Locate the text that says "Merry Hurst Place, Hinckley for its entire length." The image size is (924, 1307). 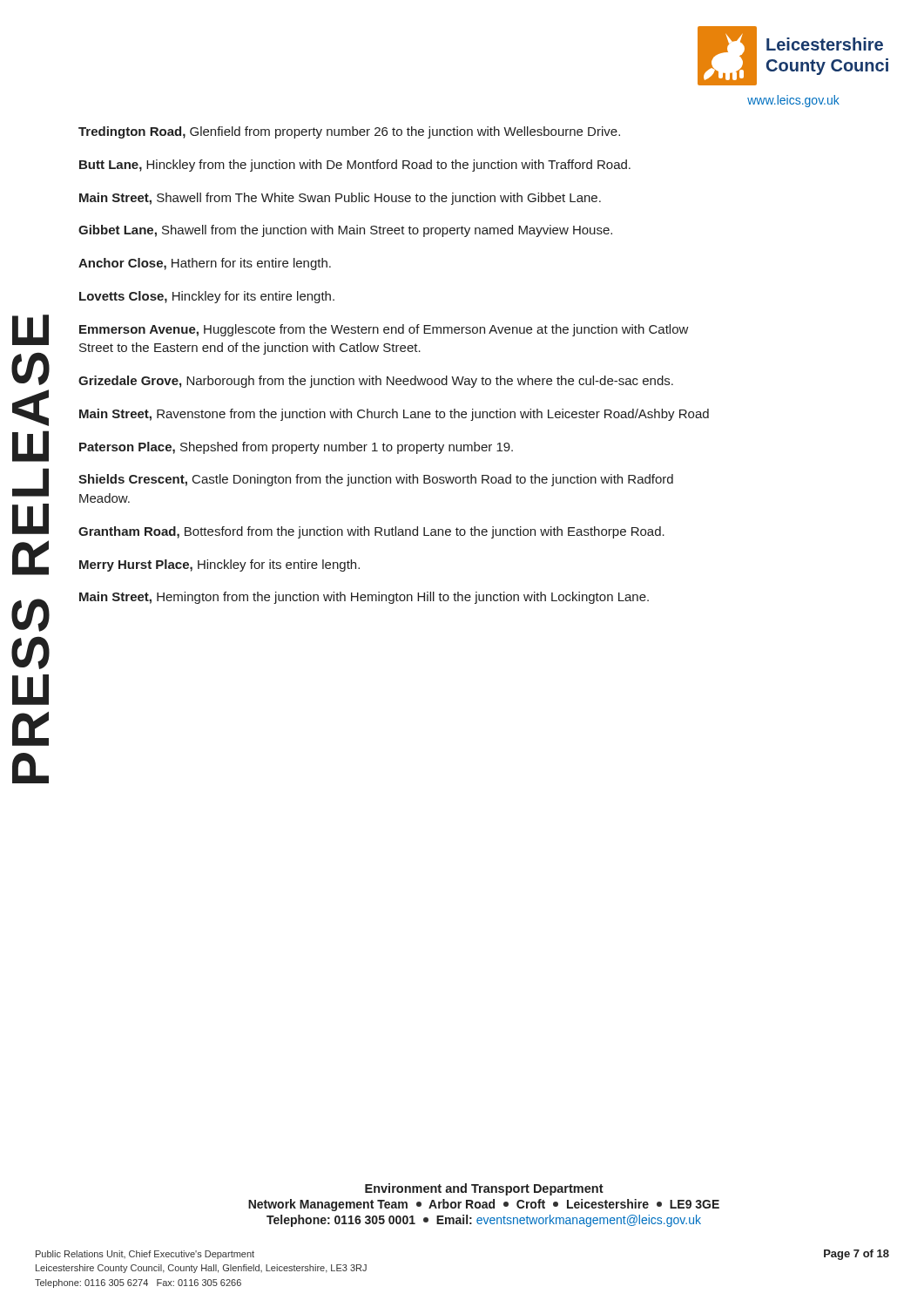pos(220,564)
